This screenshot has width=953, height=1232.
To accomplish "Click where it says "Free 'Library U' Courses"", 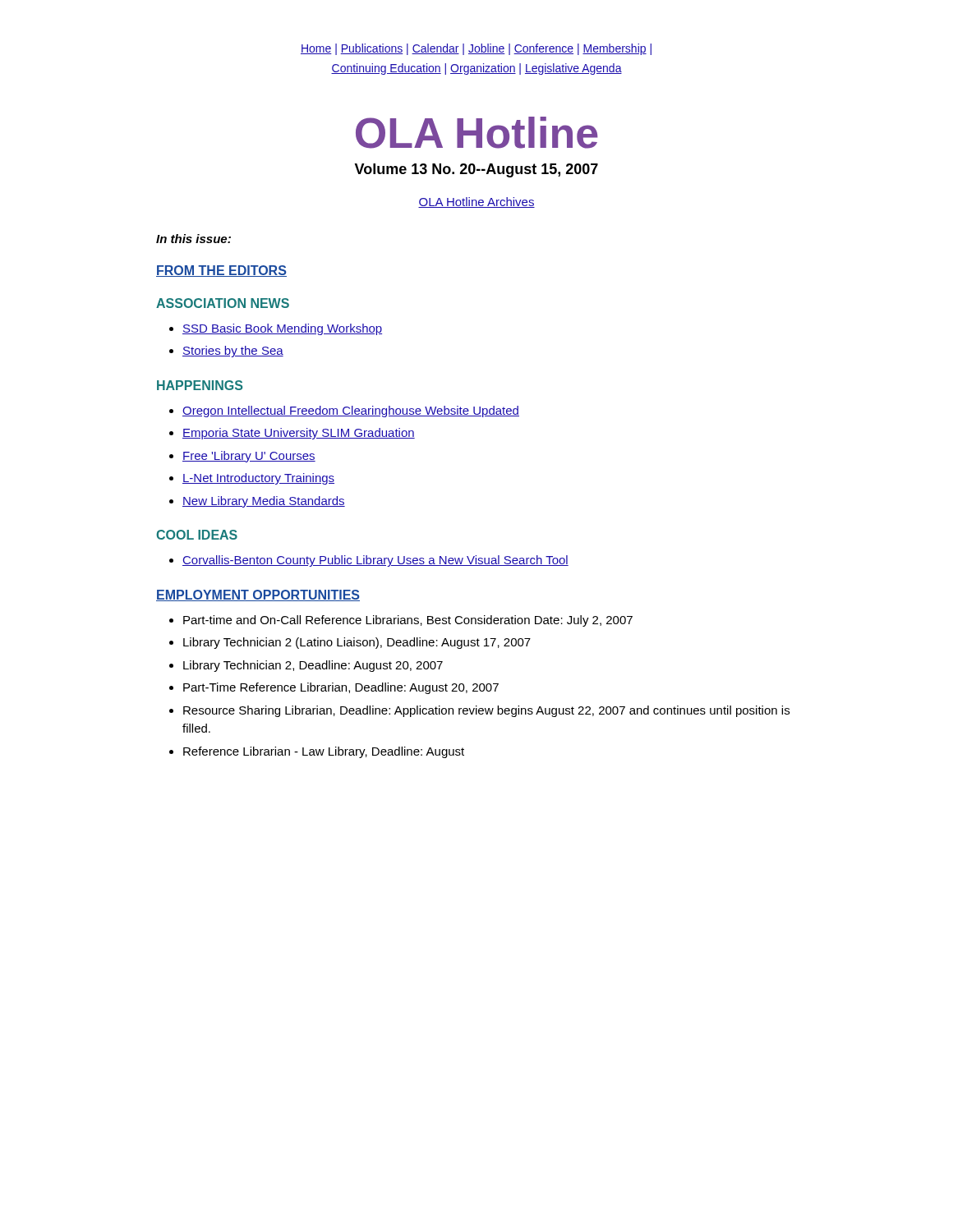I will pyautogui.click(x=249, y=455).
